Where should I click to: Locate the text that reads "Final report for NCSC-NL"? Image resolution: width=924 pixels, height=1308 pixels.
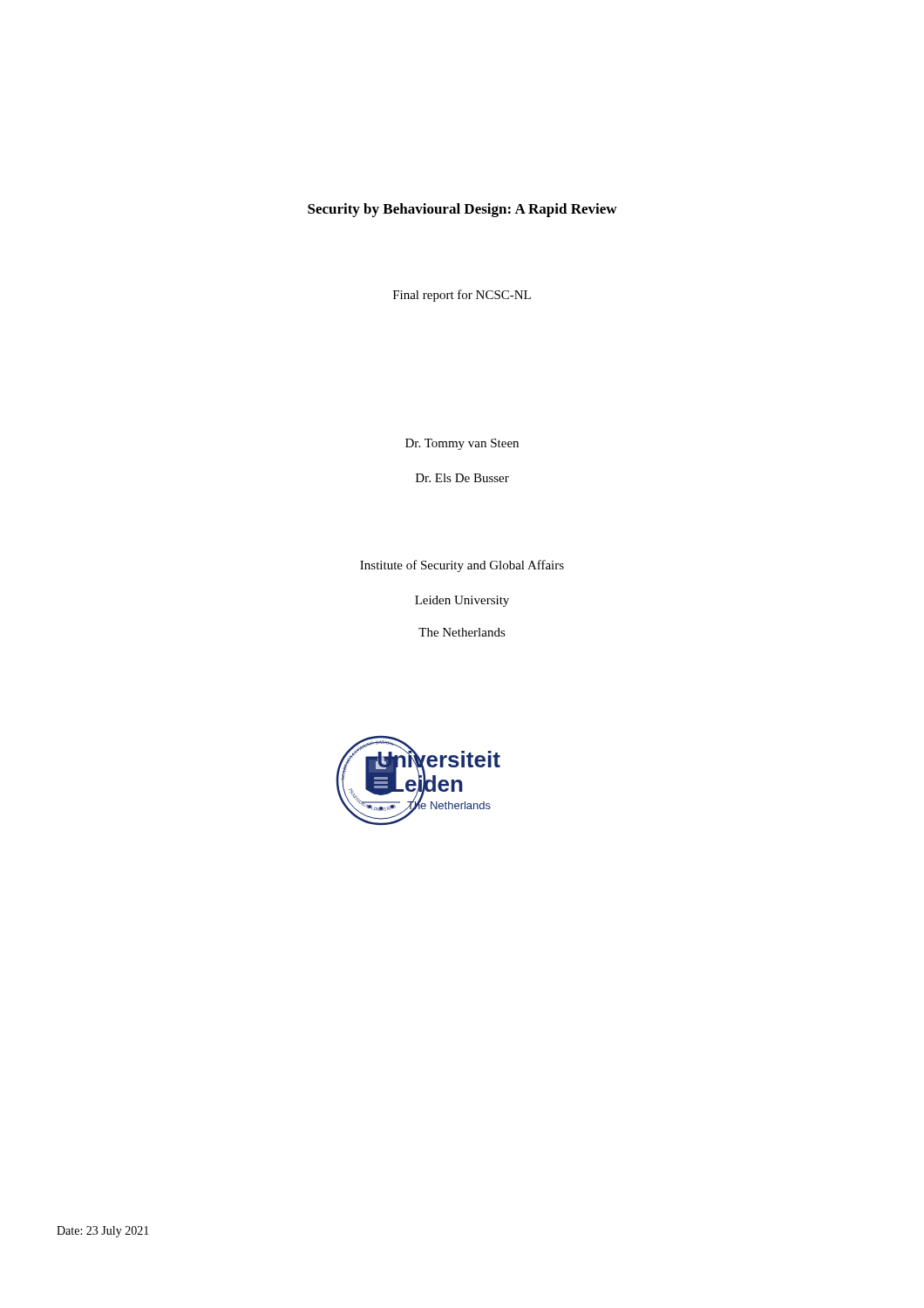[462, 295]
